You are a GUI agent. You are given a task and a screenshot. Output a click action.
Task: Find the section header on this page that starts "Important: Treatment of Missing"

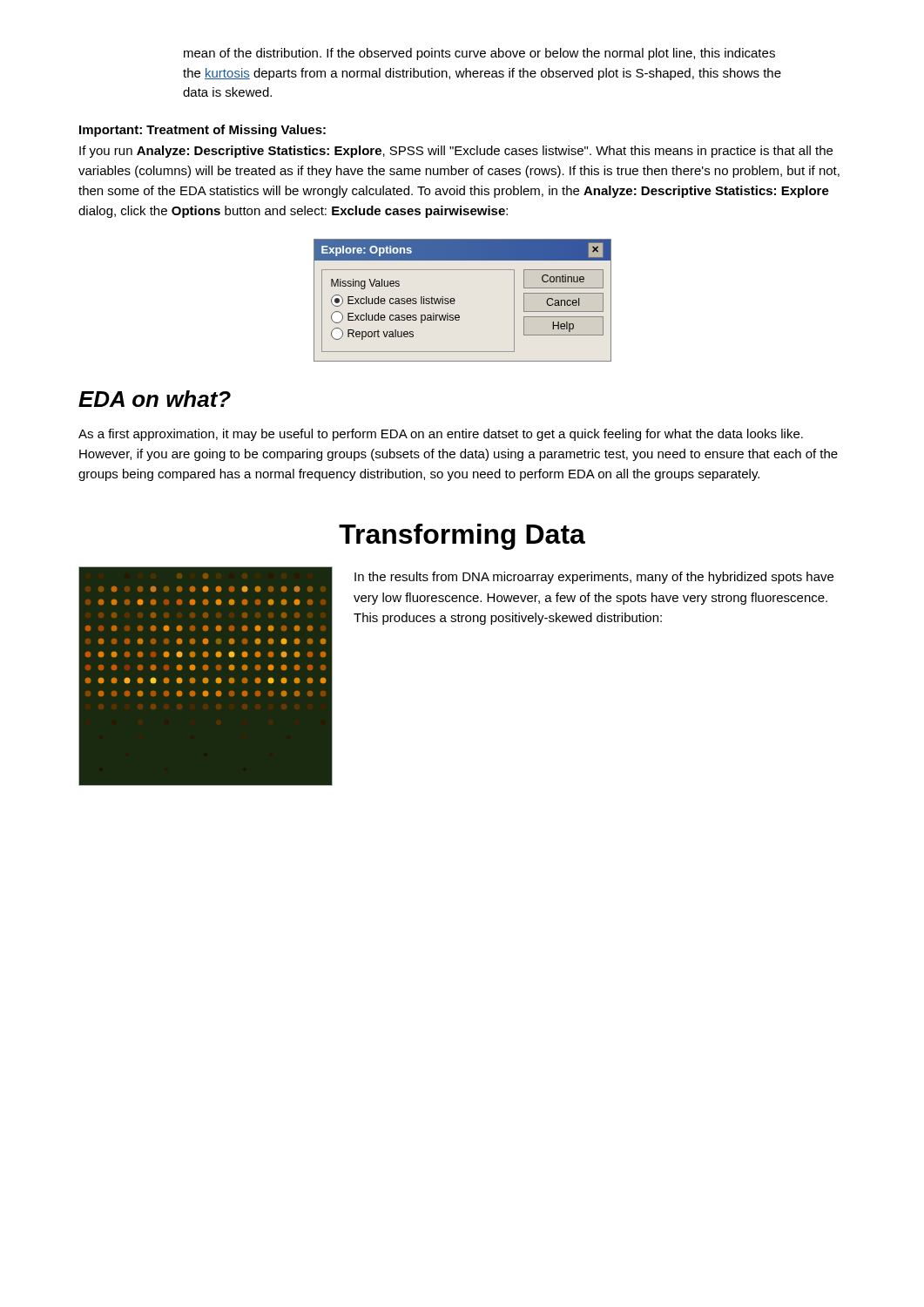(x=202, y=129)
